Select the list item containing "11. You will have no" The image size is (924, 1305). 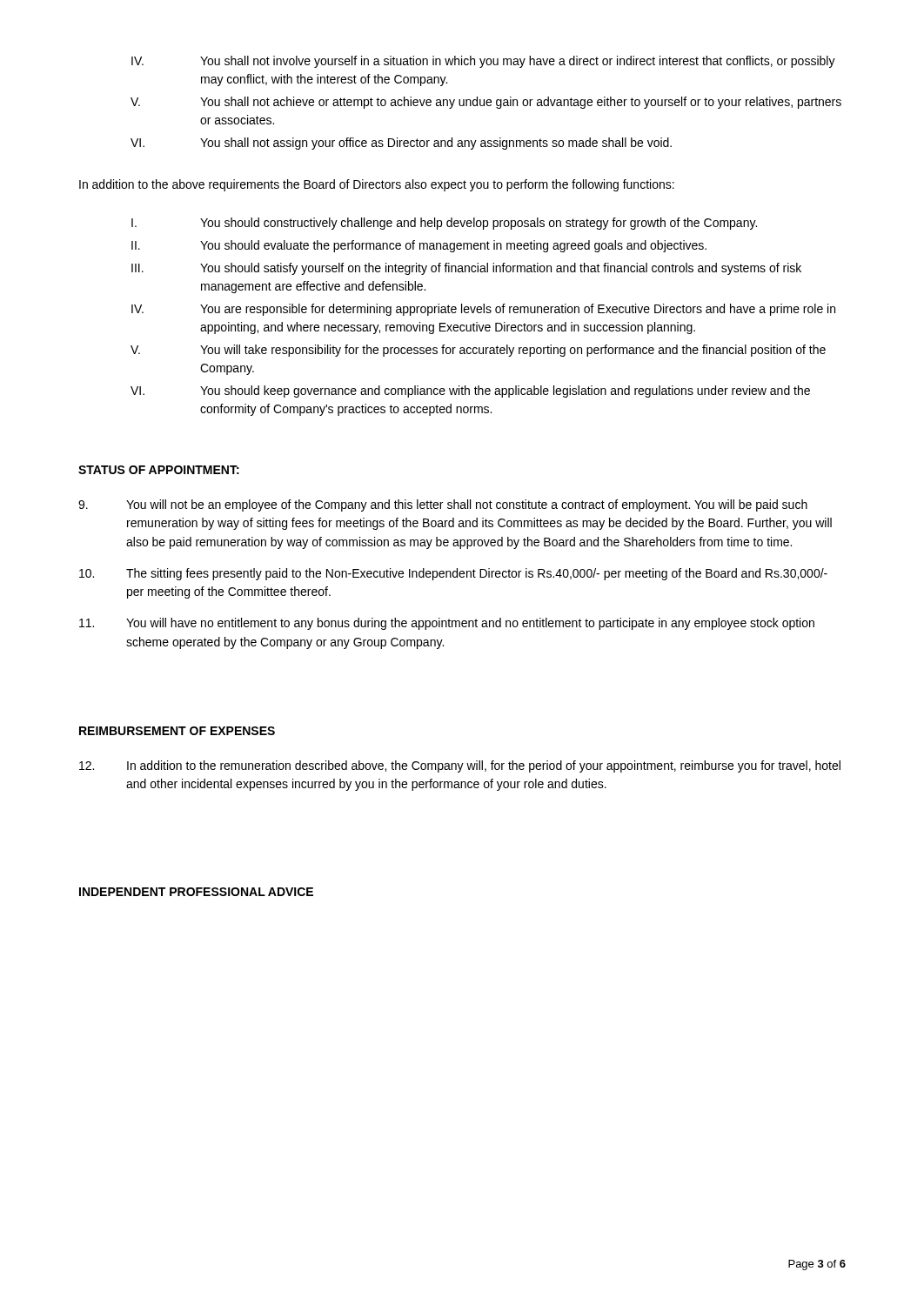point(462,633)
